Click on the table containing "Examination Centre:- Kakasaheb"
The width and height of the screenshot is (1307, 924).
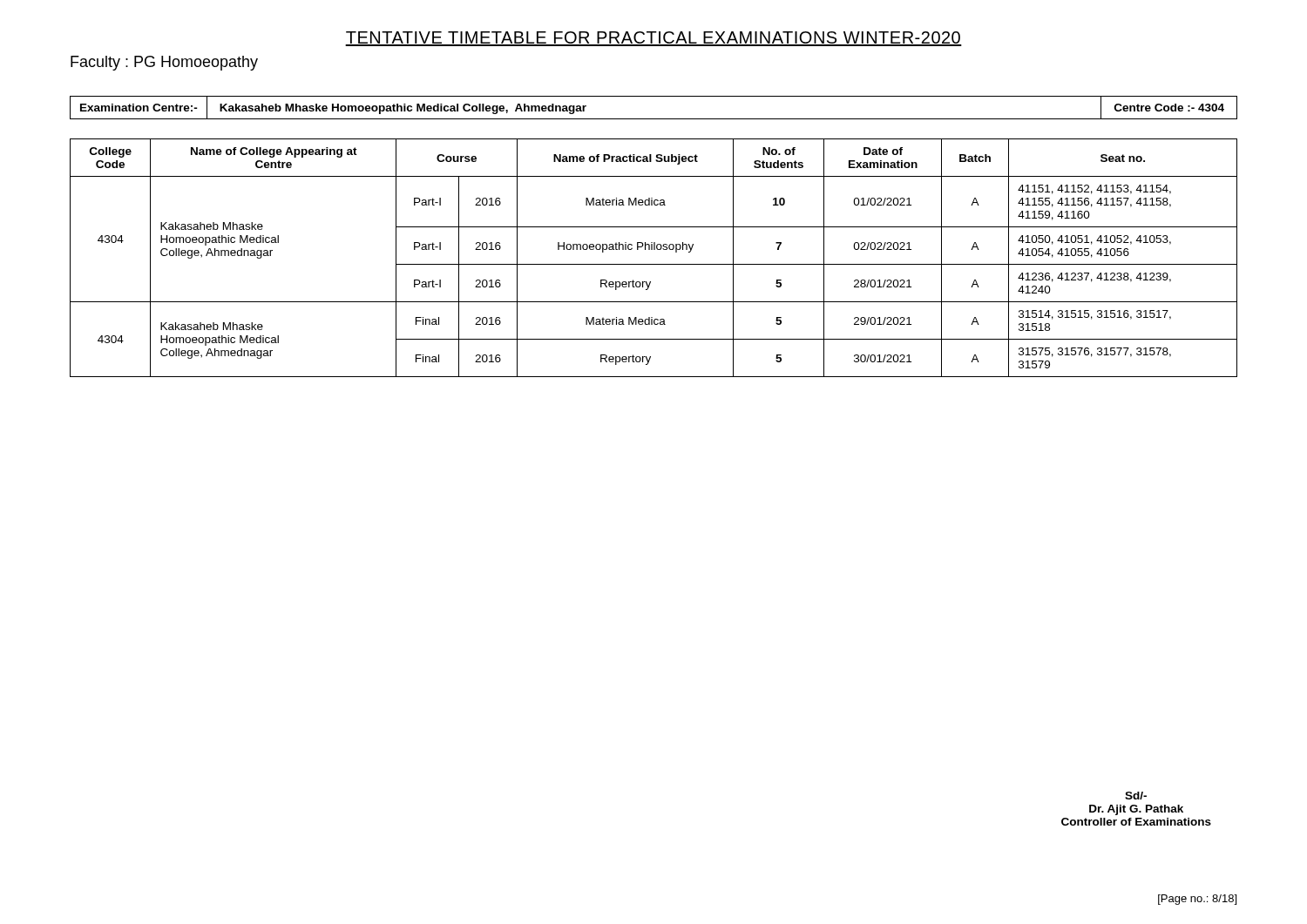[654, 108]
